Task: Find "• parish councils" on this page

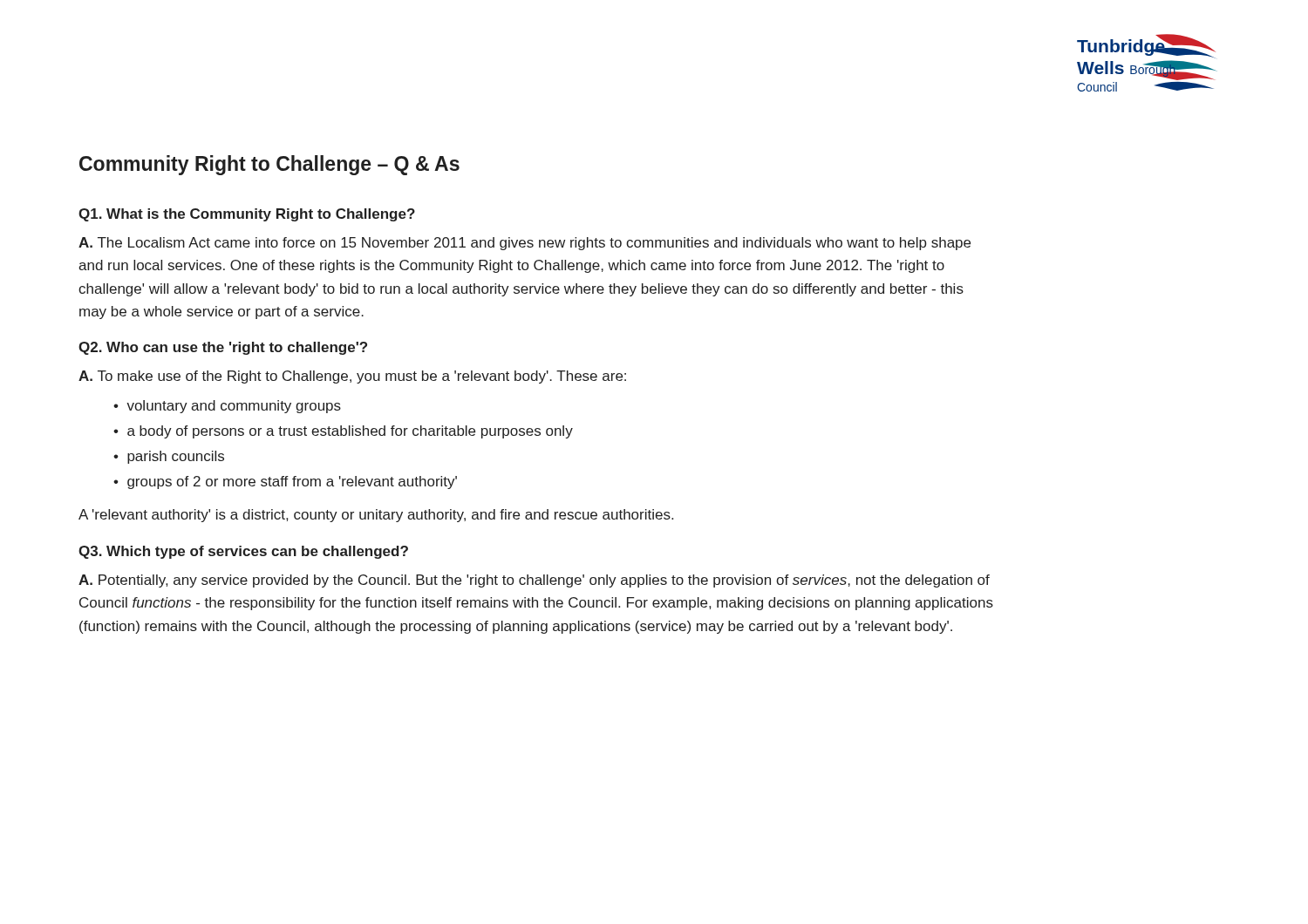Action: [x=169, y=456]
